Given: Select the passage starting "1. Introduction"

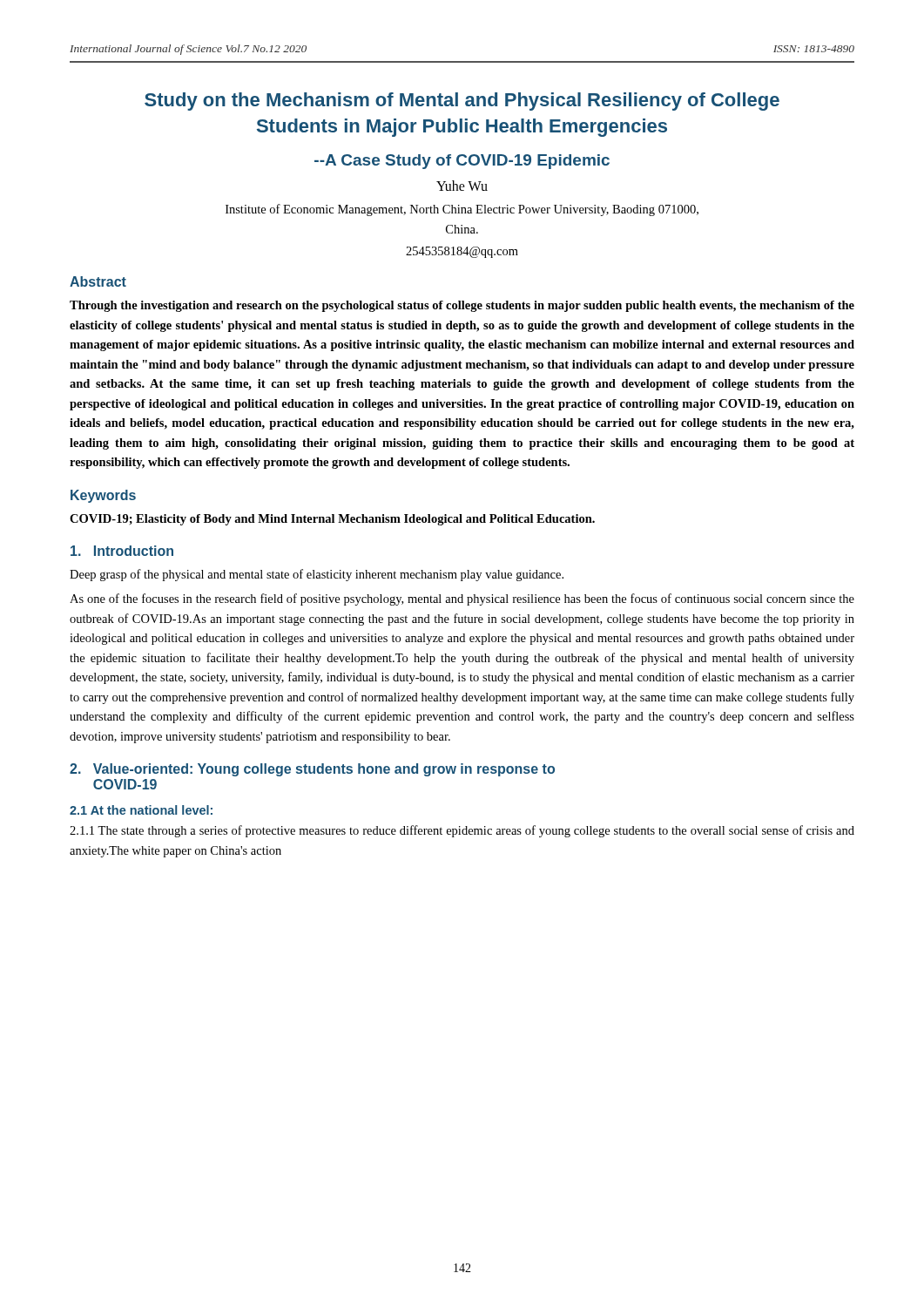Looking at the screenshot, I should 122,551.
